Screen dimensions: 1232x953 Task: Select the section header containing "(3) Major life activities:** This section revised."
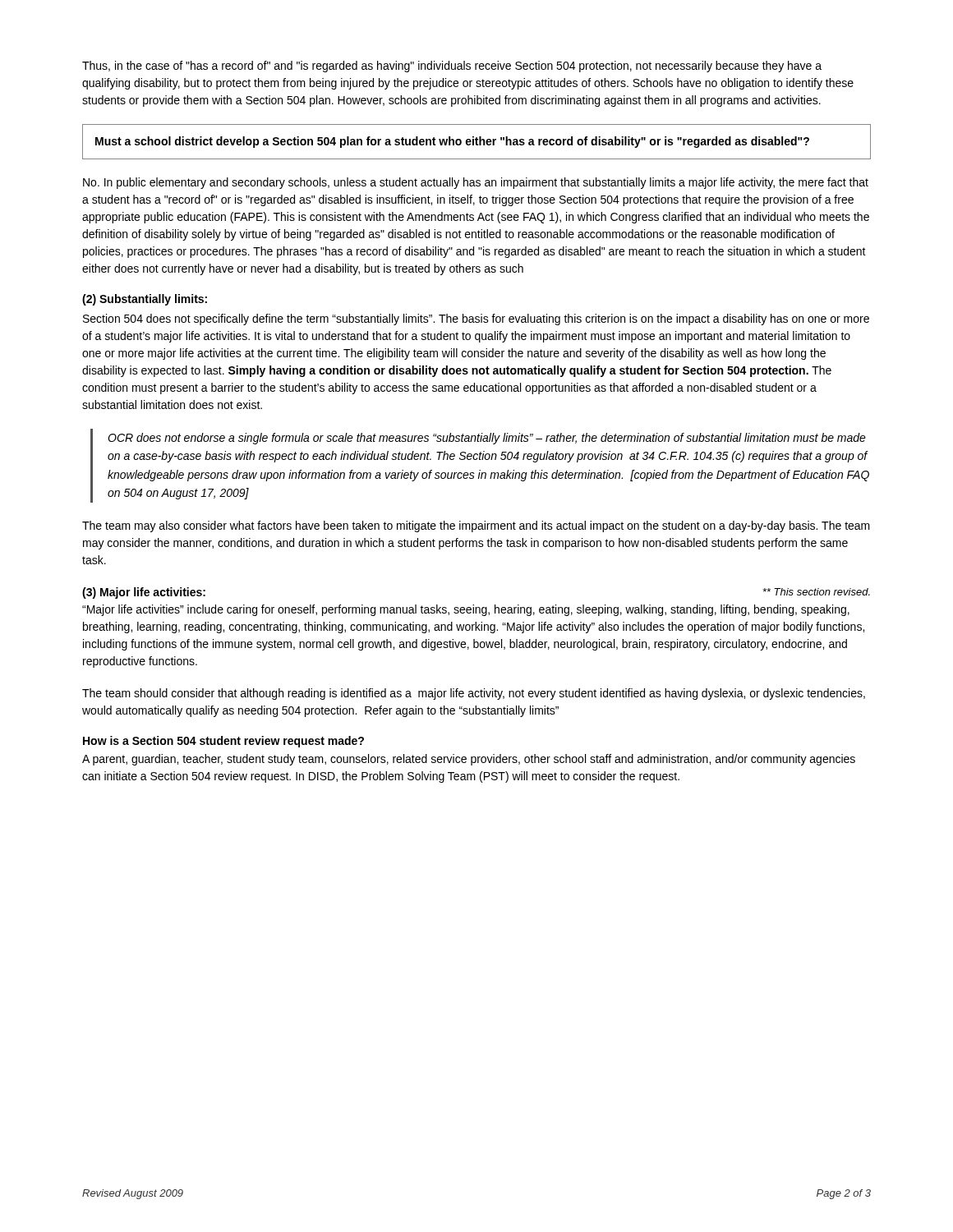tap(144, 593)
